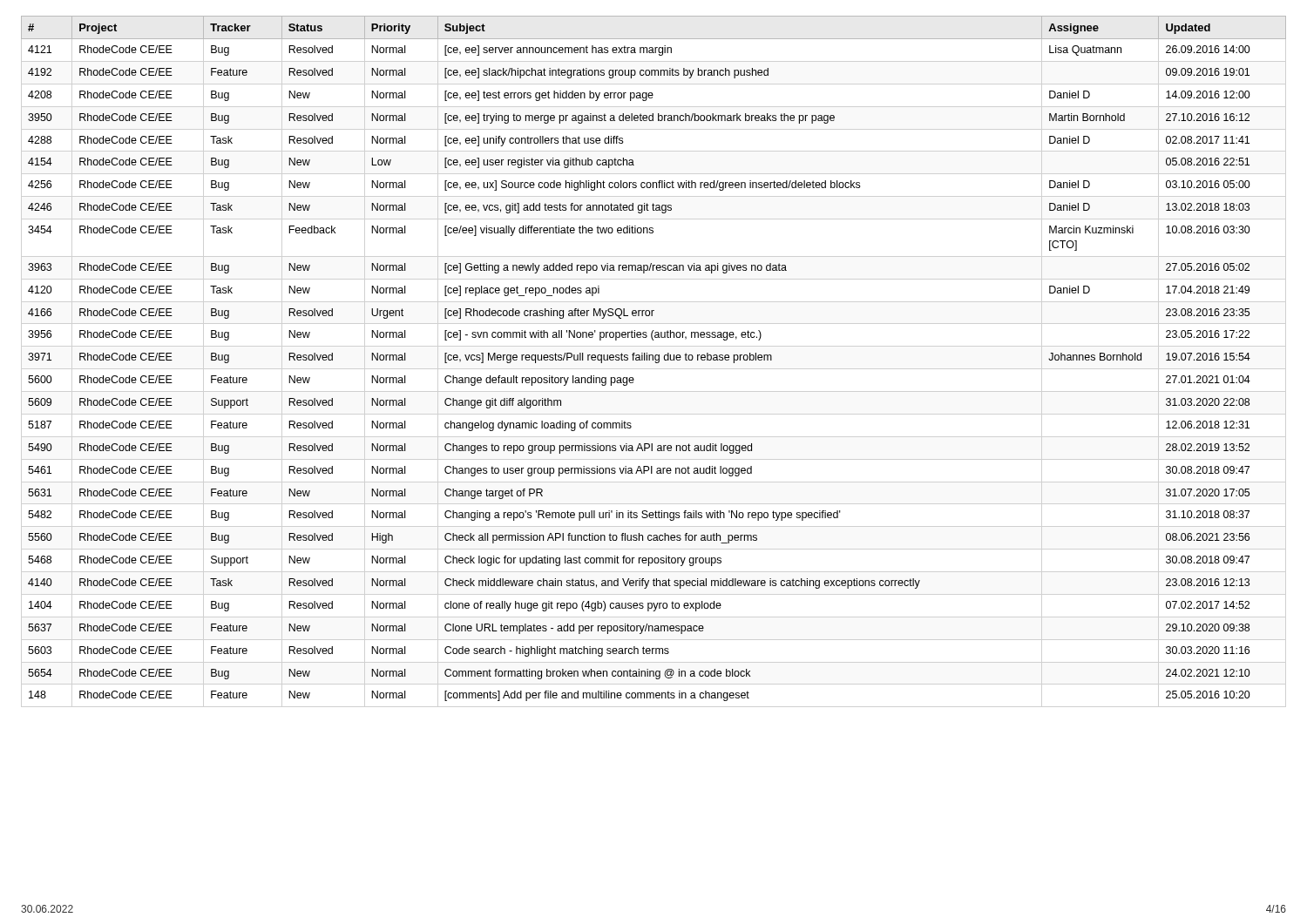Find the table
Image resolution: width=1307 pixels, height=924 pixels.
[654, 362]
